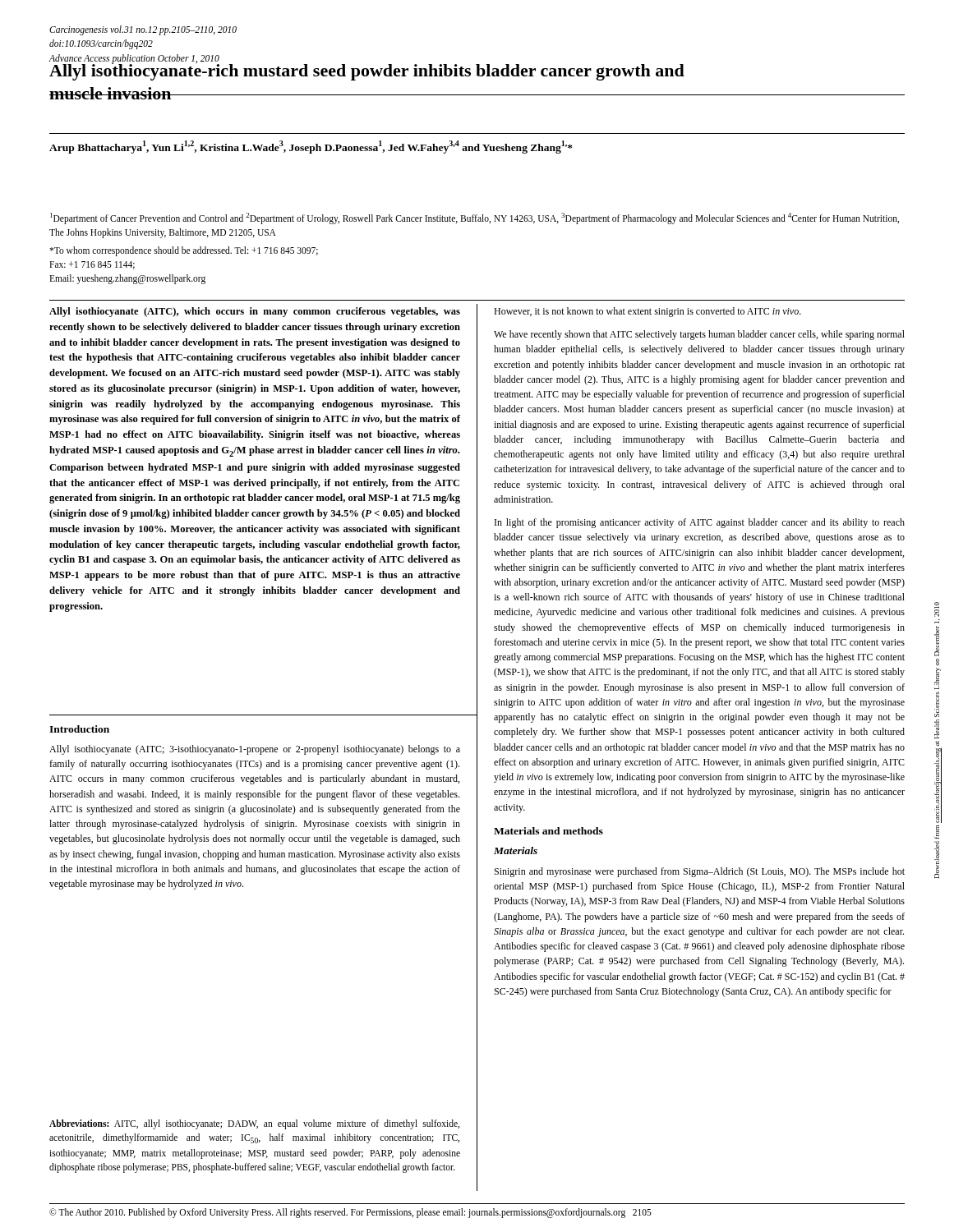The height and width of the screenshot is (1232, 954).
Task: Navigate to the element starting "Abbreviations: AITC, allyl isothiocyanate;"
Action: 255,1145
